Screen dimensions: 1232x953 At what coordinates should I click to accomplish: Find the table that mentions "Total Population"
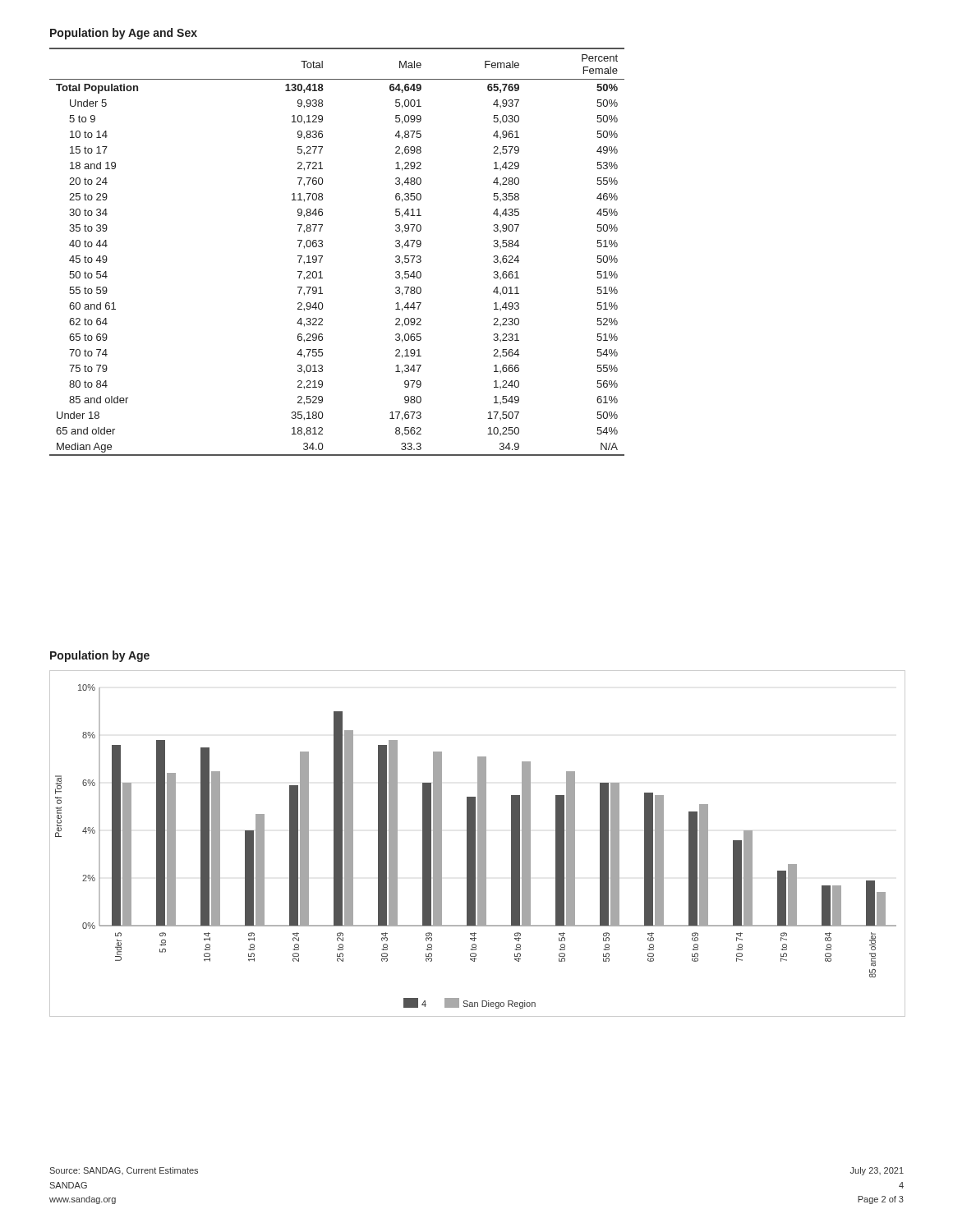coord(337,252)
